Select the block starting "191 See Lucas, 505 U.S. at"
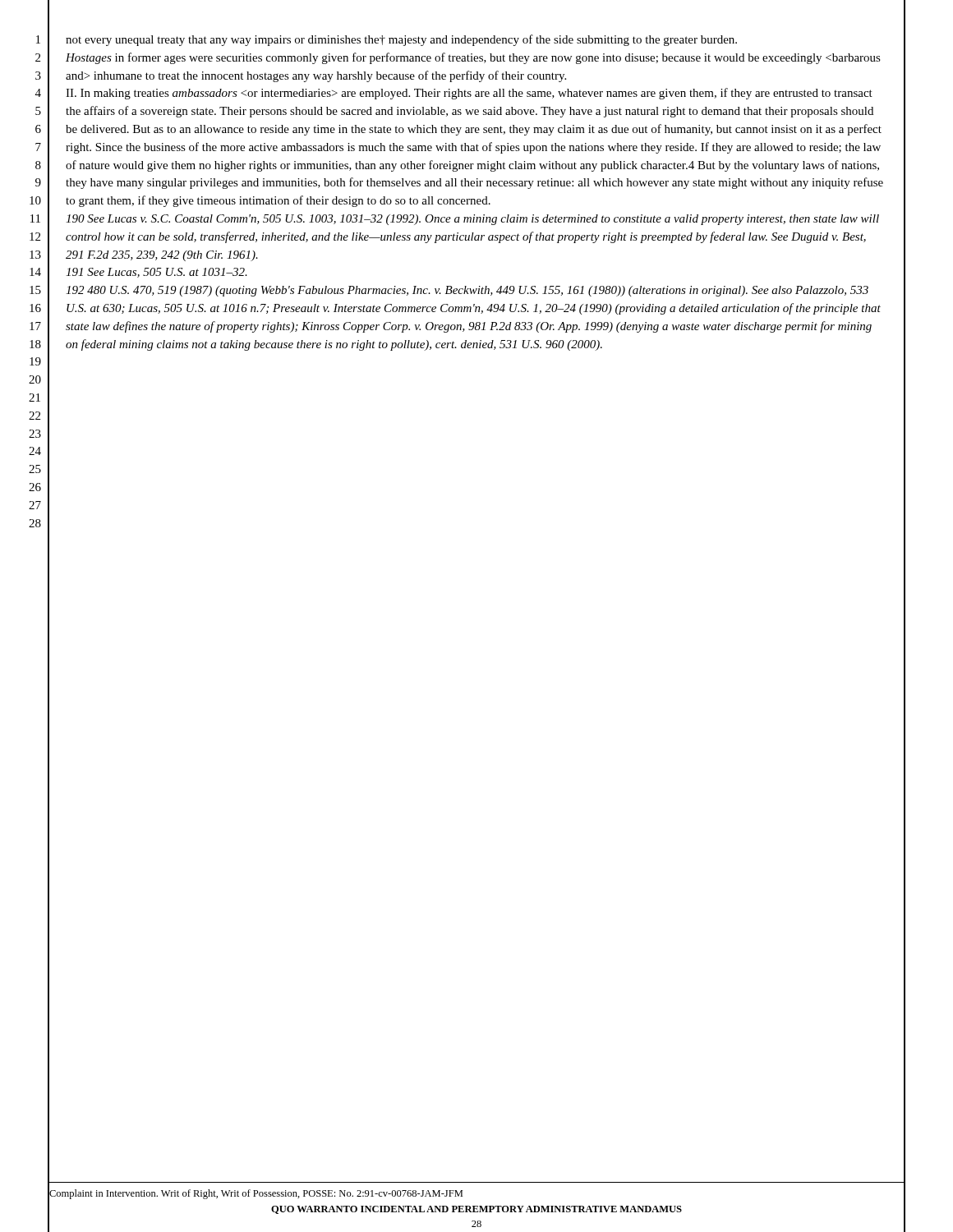 click(157, 272)
